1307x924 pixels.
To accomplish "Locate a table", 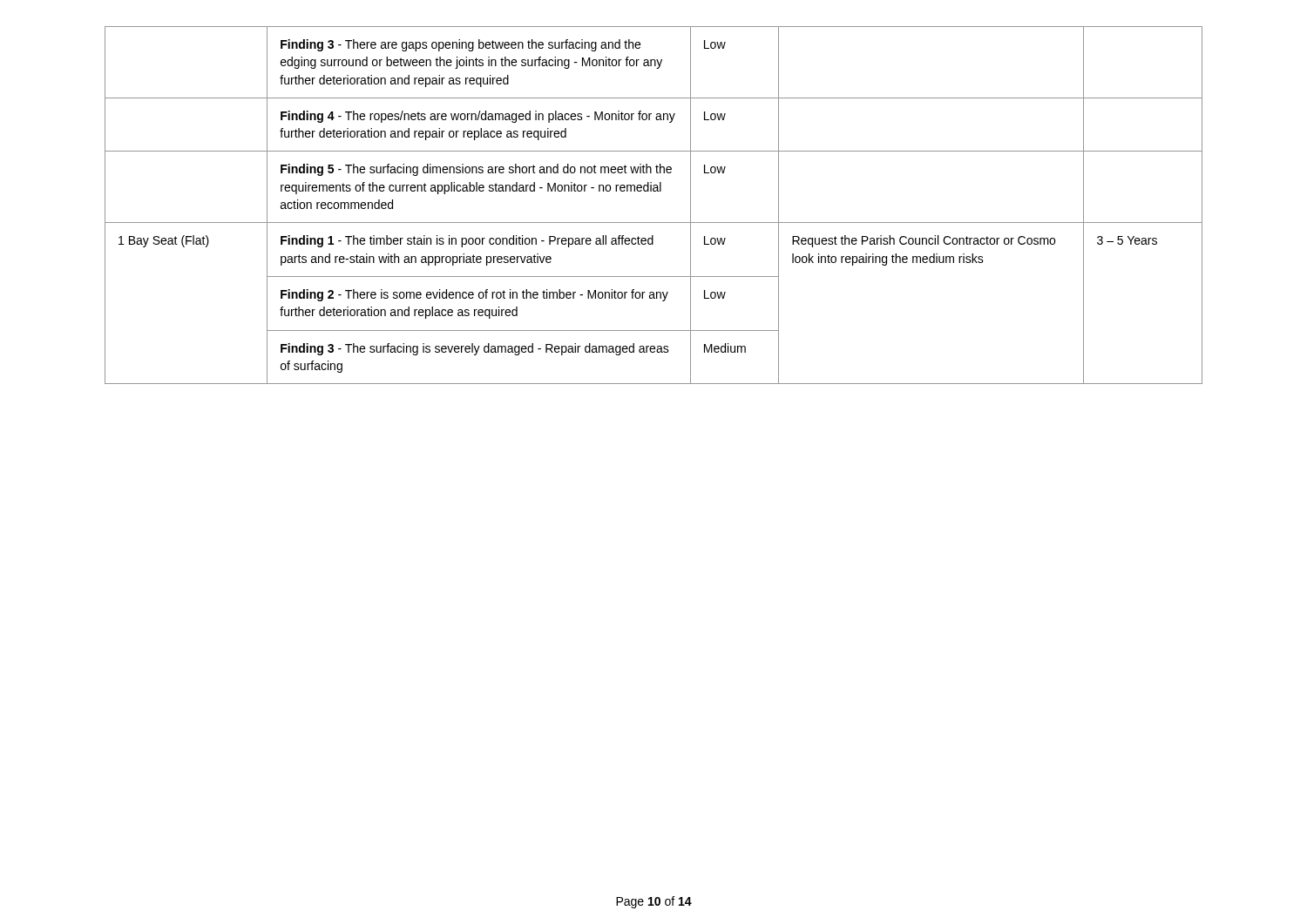I will [x=654, y=205].
